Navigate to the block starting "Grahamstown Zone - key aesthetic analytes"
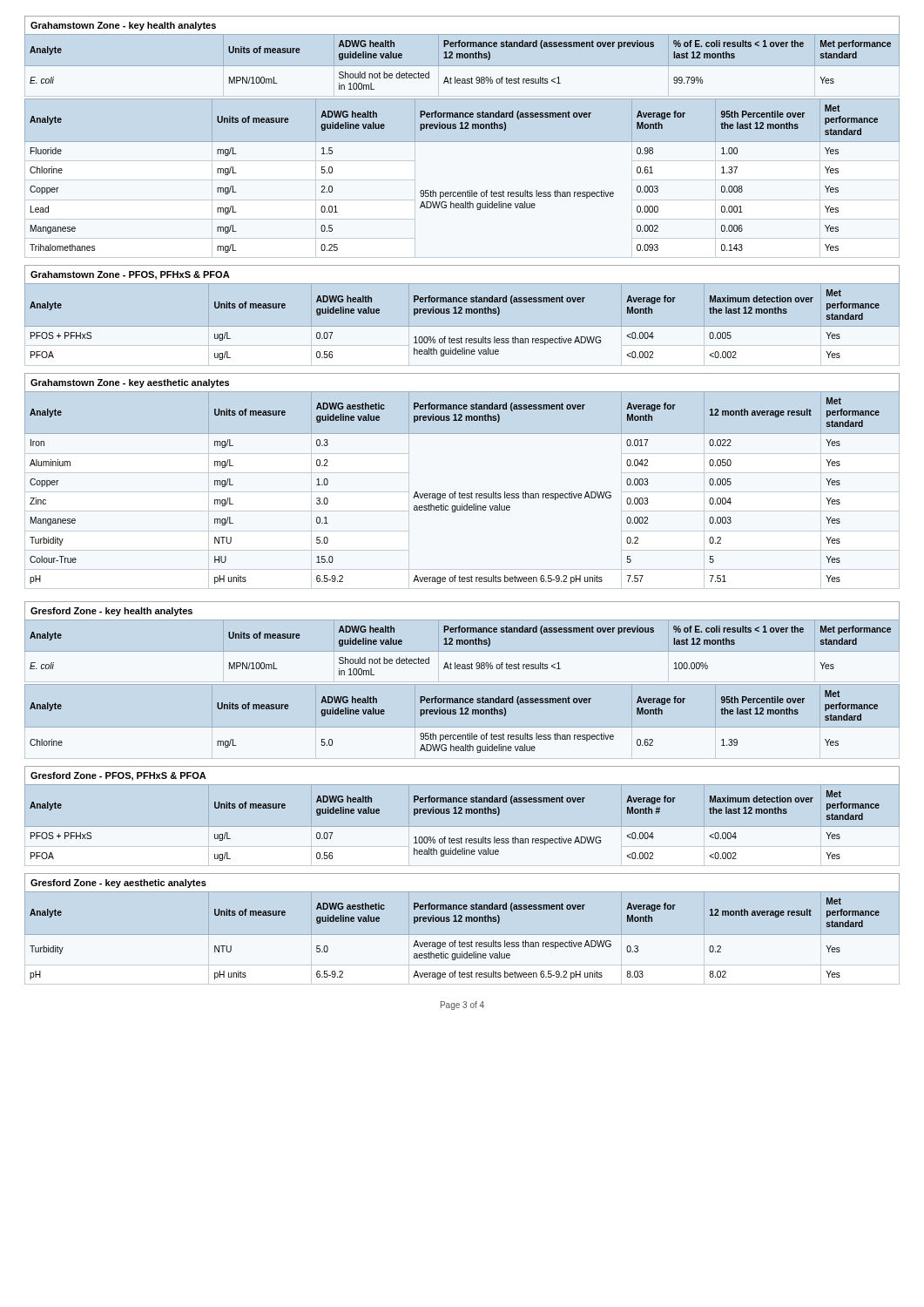The height and width of the screenshot is (1307, 924). (x=130, y=382)
